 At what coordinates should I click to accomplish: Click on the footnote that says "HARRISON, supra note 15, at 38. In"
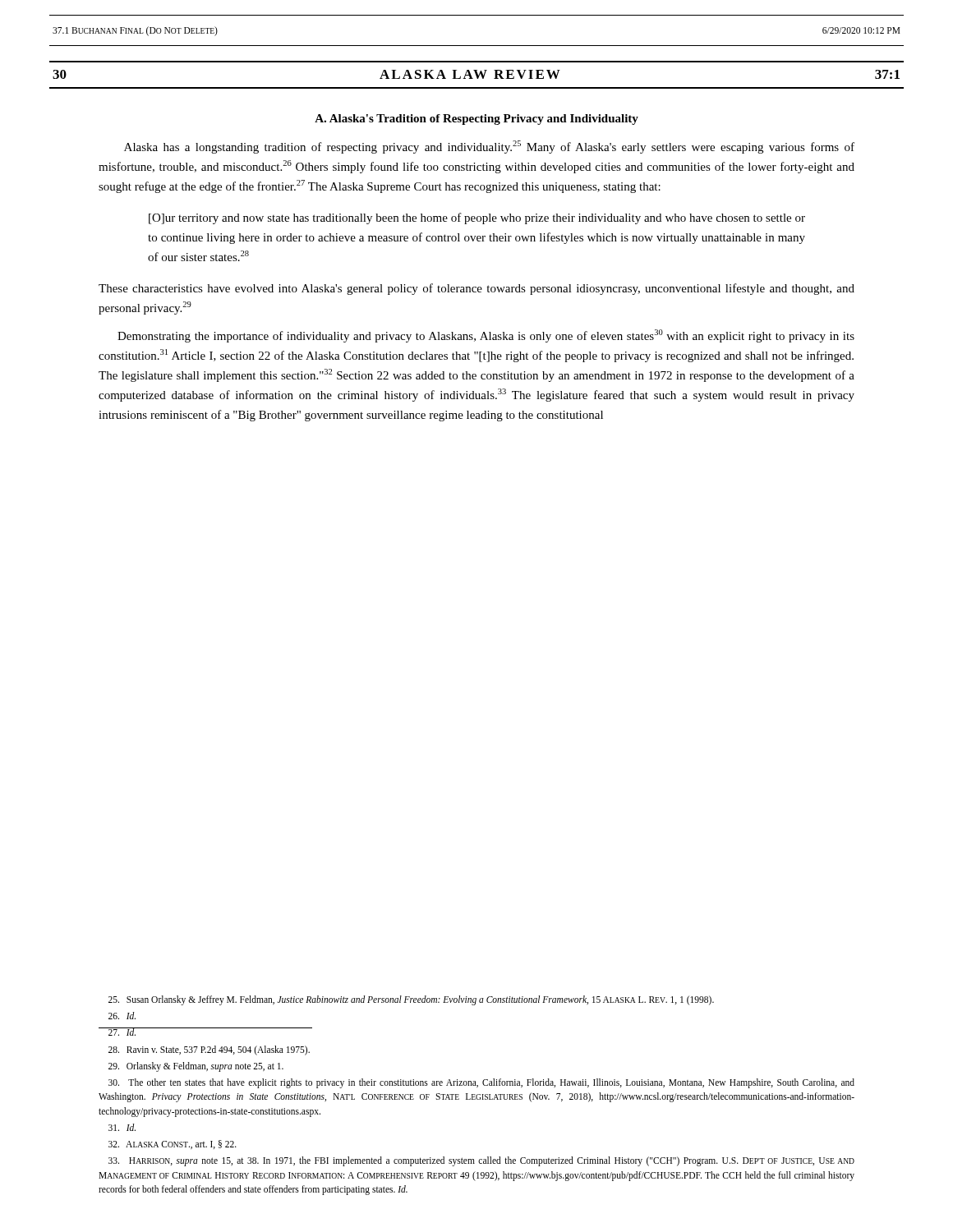[x=476, y=1174]
